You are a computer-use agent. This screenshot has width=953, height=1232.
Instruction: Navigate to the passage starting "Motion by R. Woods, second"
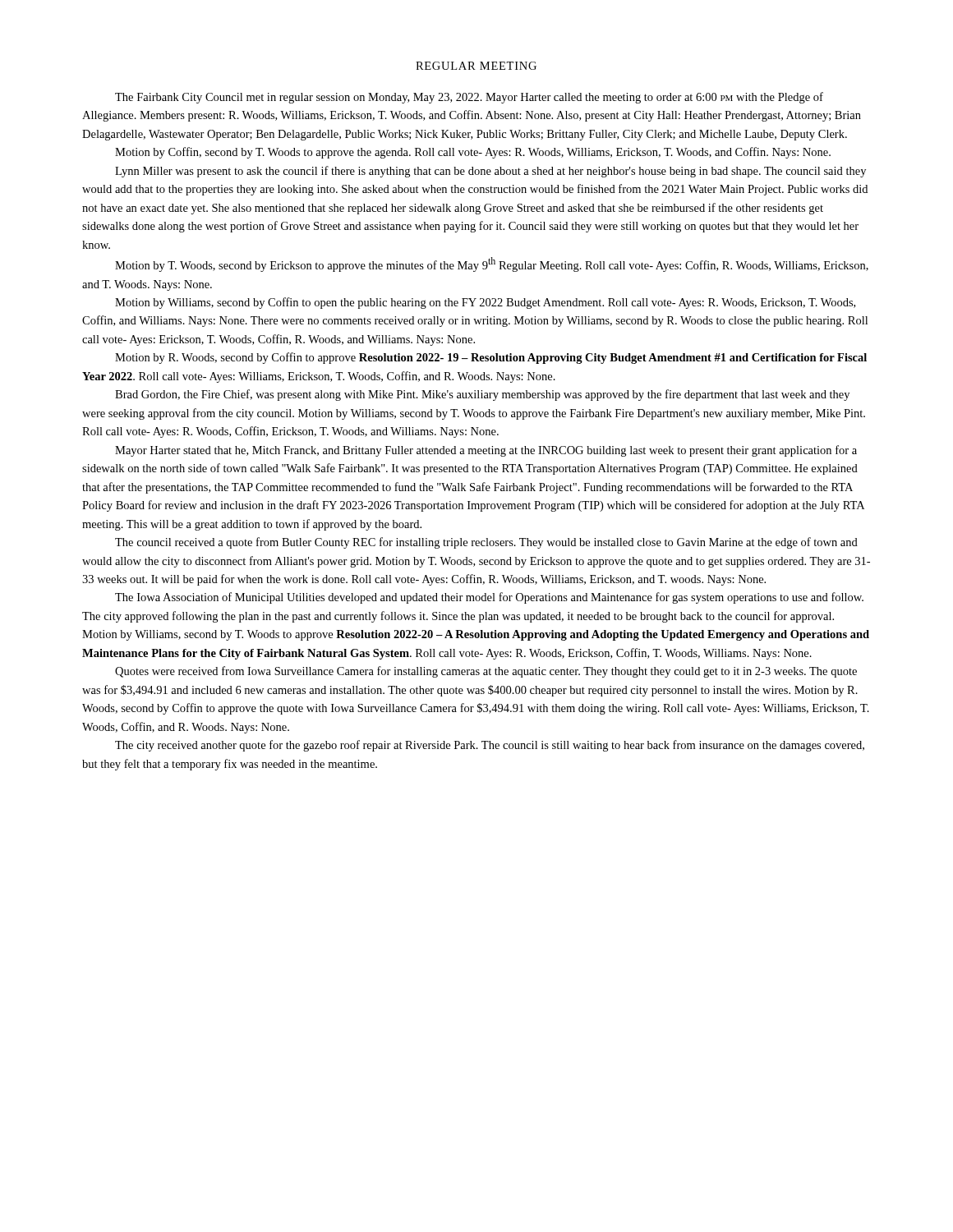tap(476, 367)
